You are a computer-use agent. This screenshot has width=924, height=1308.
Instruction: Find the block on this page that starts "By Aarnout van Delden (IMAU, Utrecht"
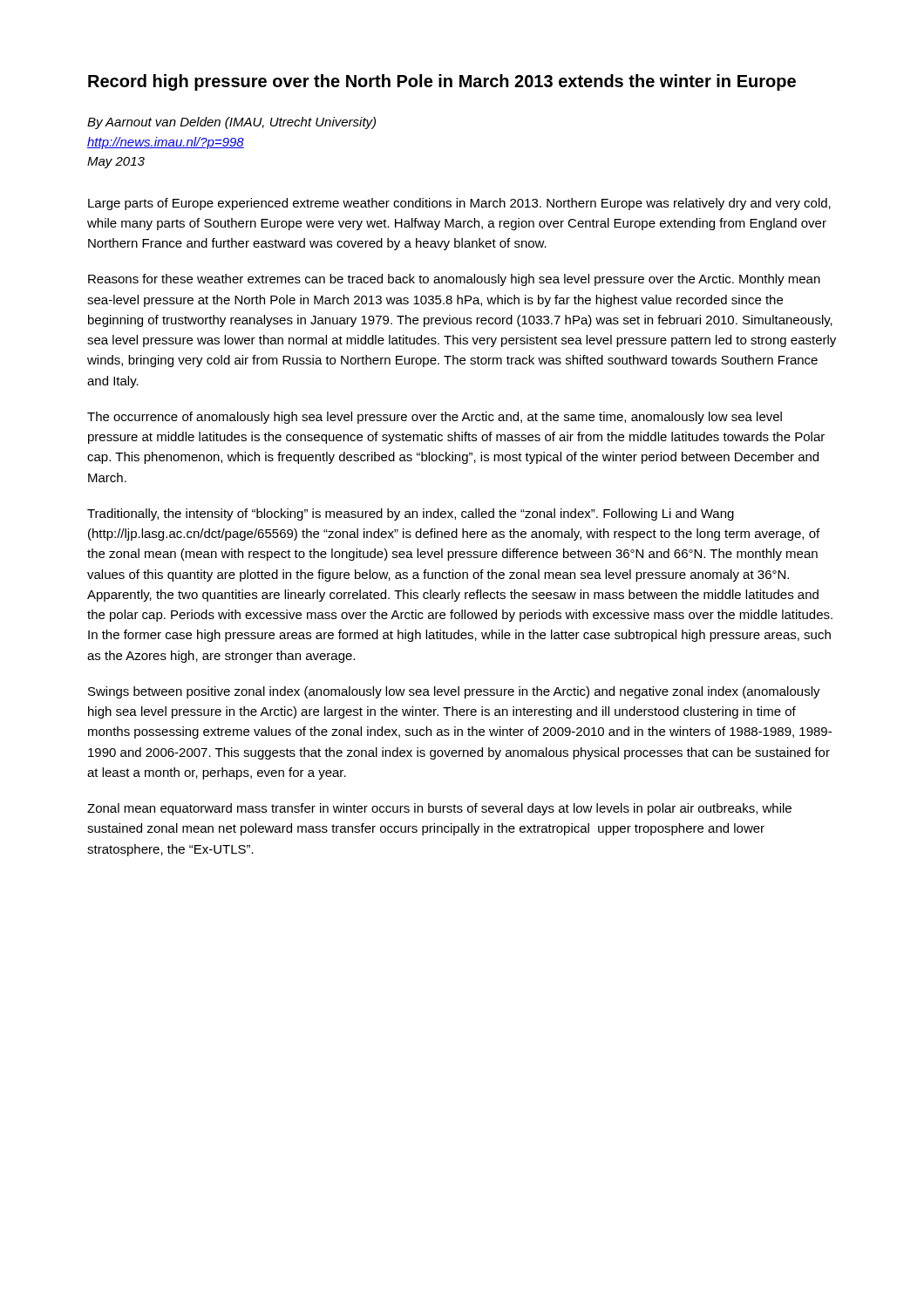coord(232,141)
